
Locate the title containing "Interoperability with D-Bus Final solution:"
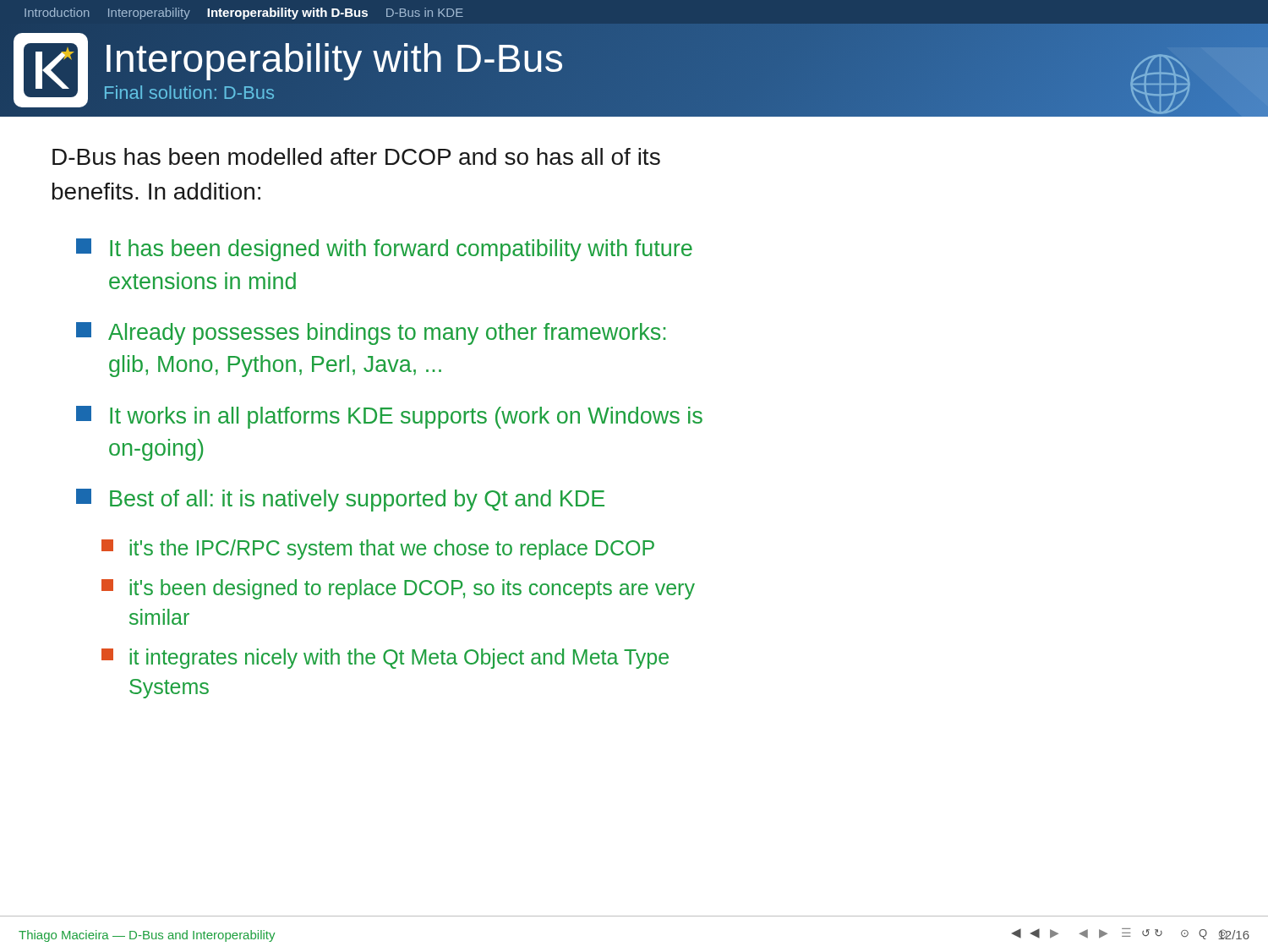tap(333, 70)
